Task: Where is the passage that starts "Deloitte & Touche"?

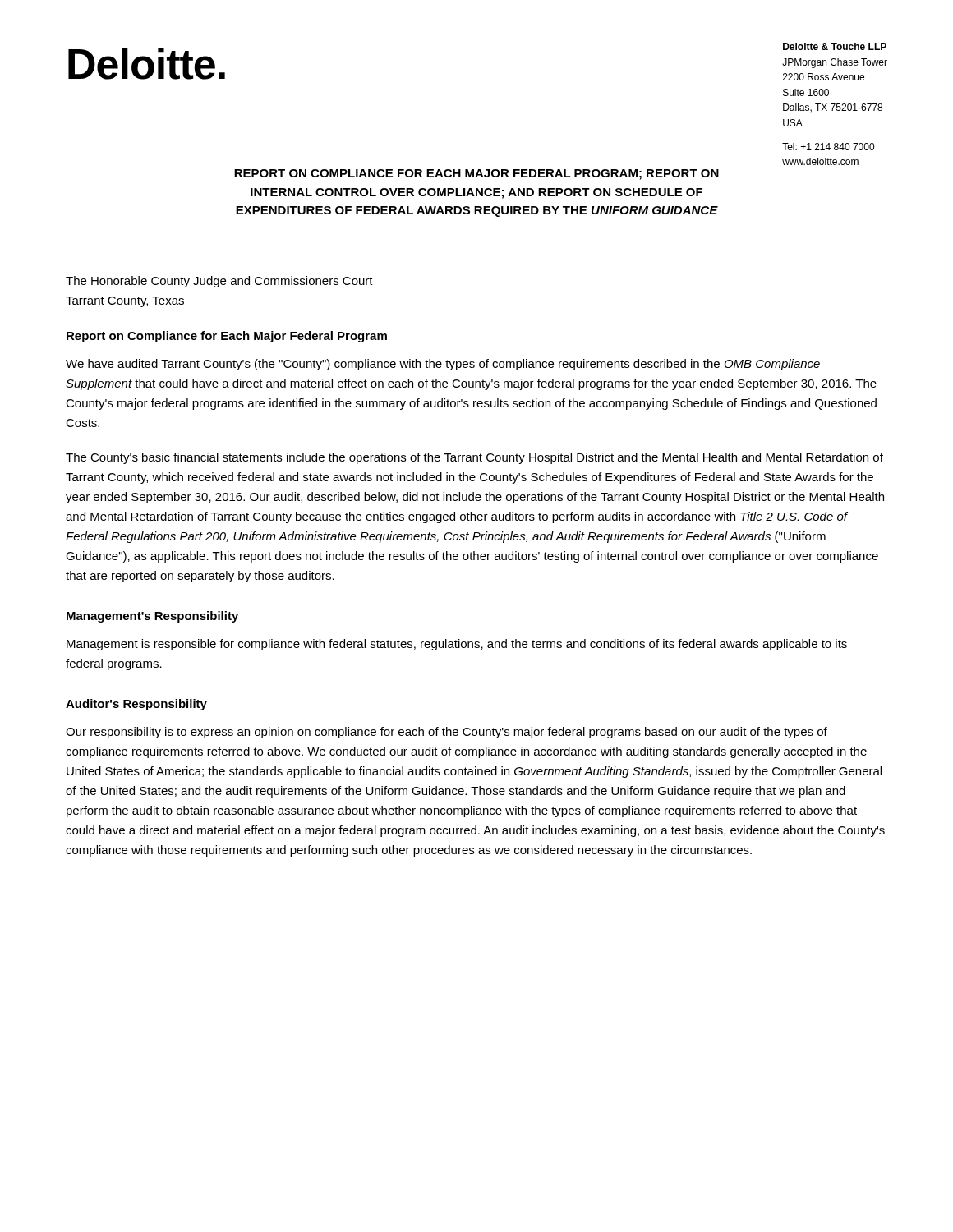Action: tap(835, 105)
